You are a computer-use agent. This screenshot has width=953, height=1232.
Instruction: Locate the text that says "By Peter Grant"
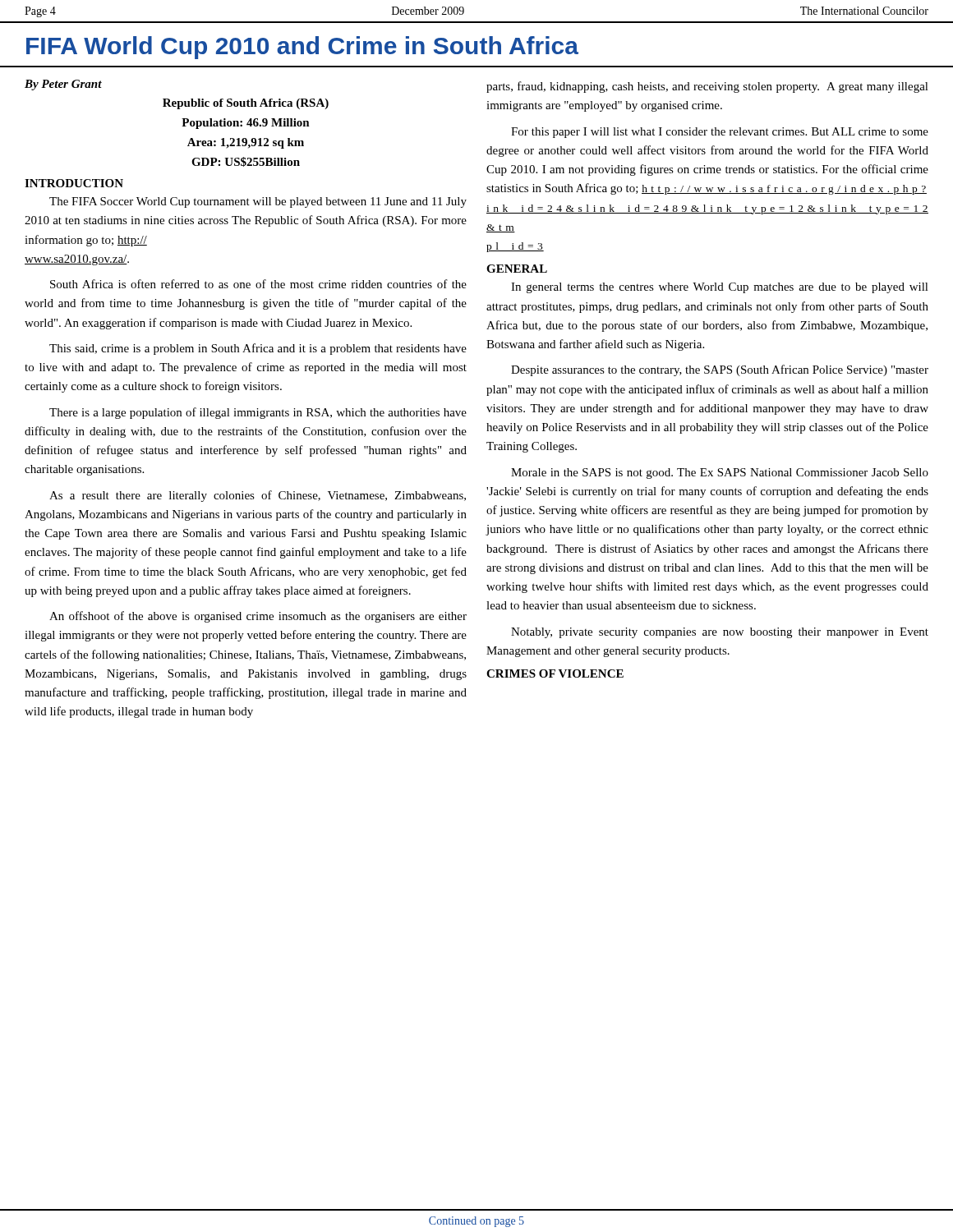pos(63,84)
